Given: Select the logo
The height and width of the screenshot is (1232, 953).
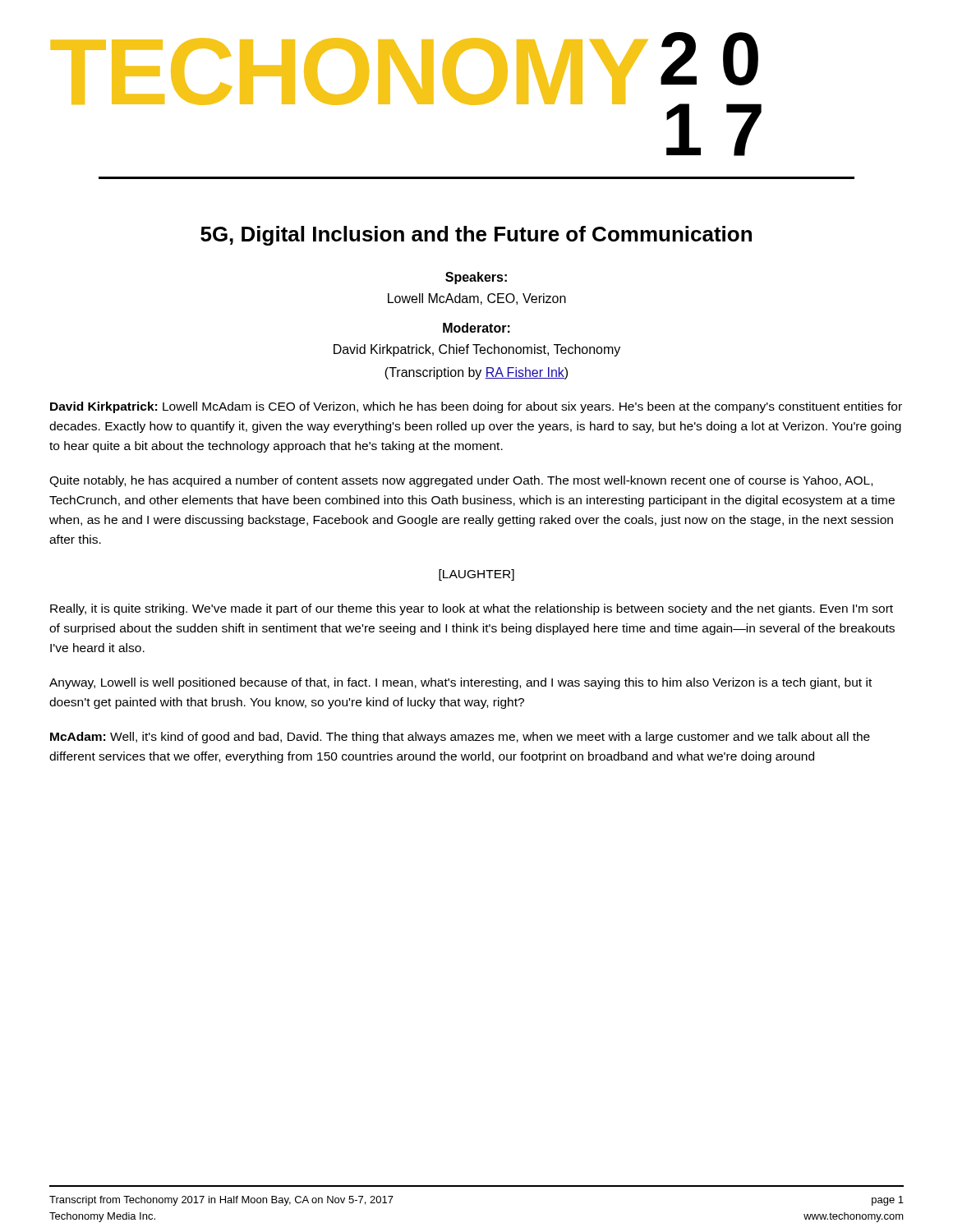Looking at the screenshot, I should [476, 95].
